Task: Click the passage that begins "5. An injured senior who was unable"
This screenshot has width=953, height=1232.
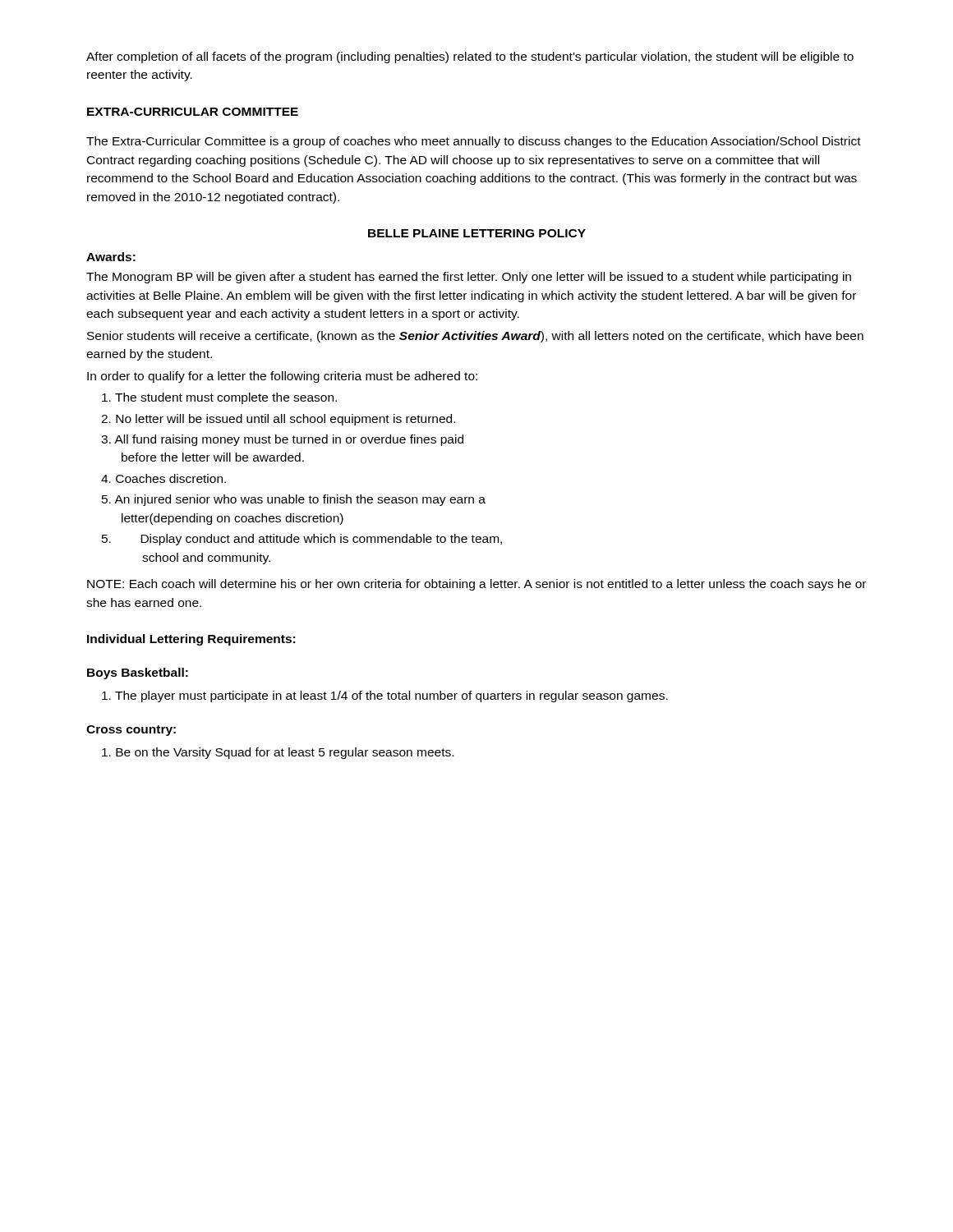Action: pos(293,509)
